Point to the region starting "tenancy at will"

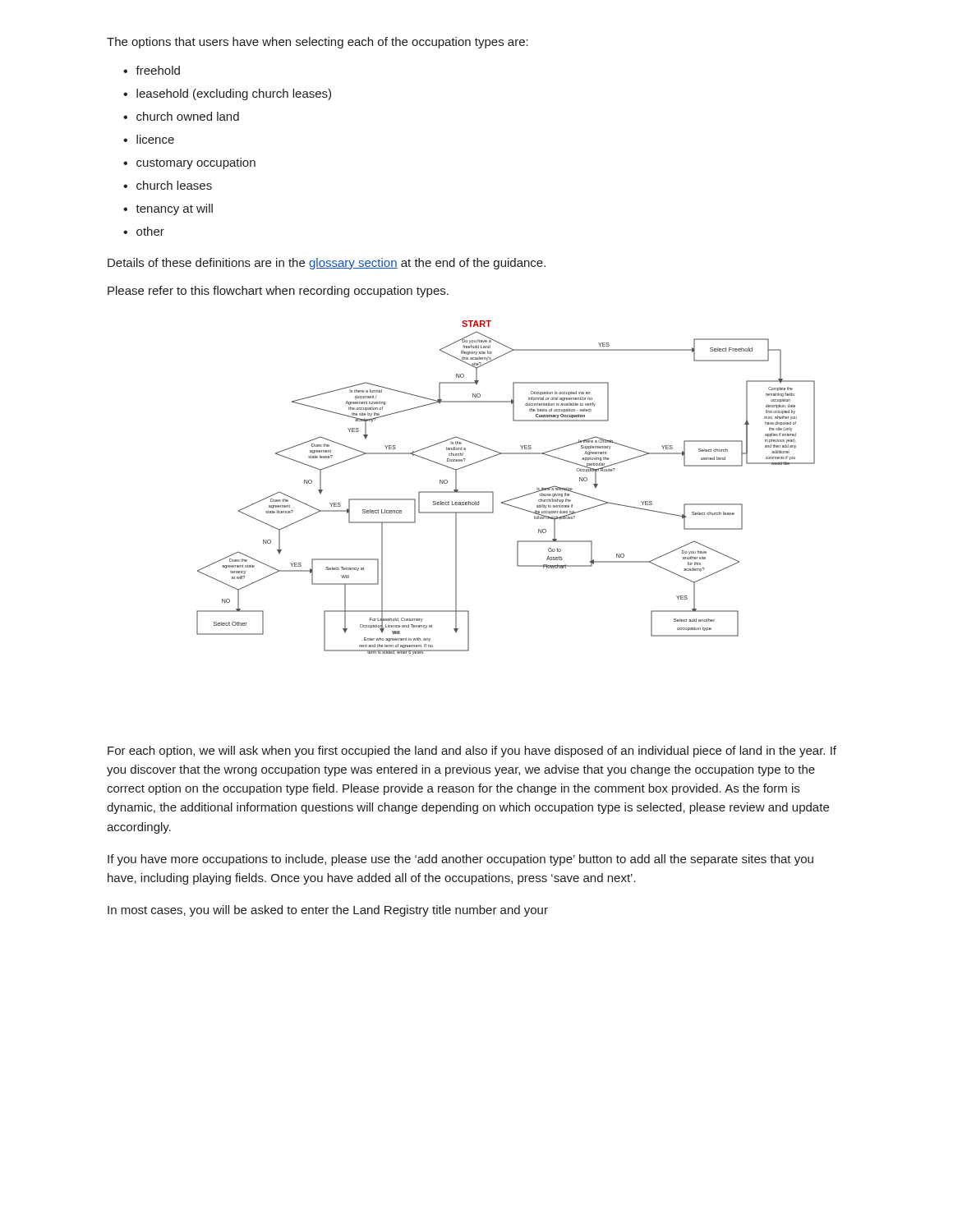point(175,208)
